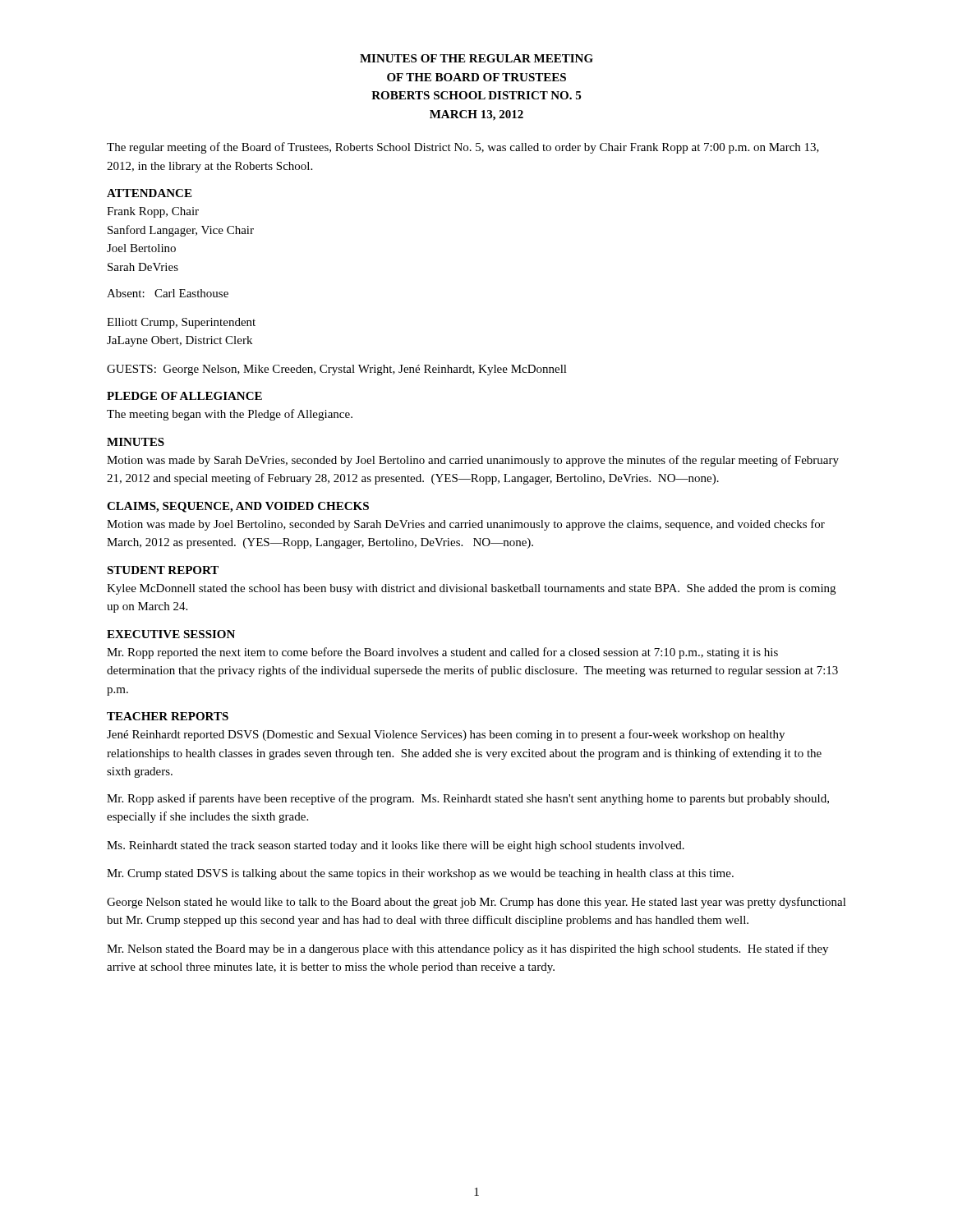Where is the passage that starts "Jené Reinhardt reported DSVS (Domestic and Sexual Violence"?

tap(464, 753)
